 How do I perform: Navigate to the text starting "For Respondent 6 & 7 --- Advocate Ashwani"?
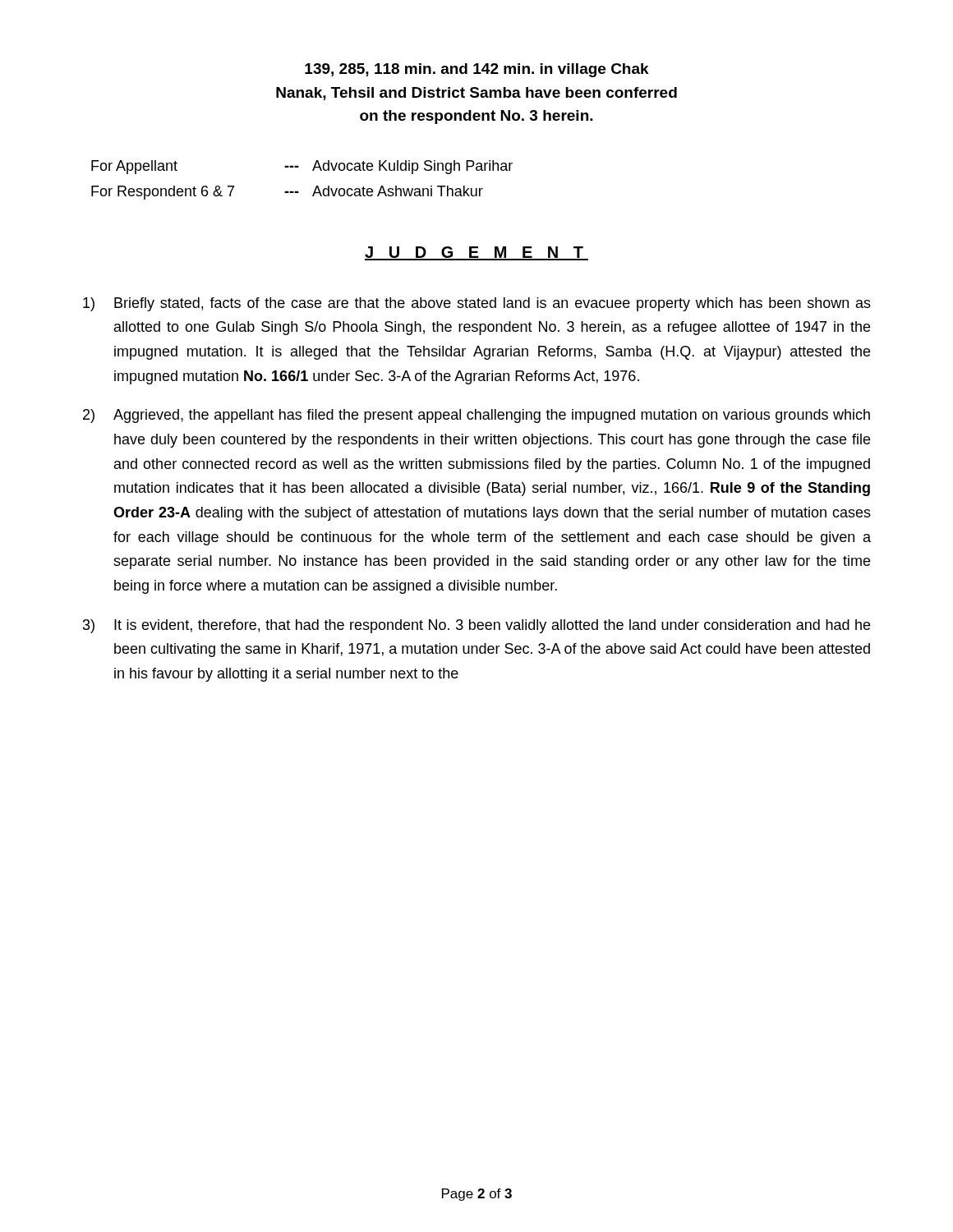pyautogui.click(x=481, y=191)
